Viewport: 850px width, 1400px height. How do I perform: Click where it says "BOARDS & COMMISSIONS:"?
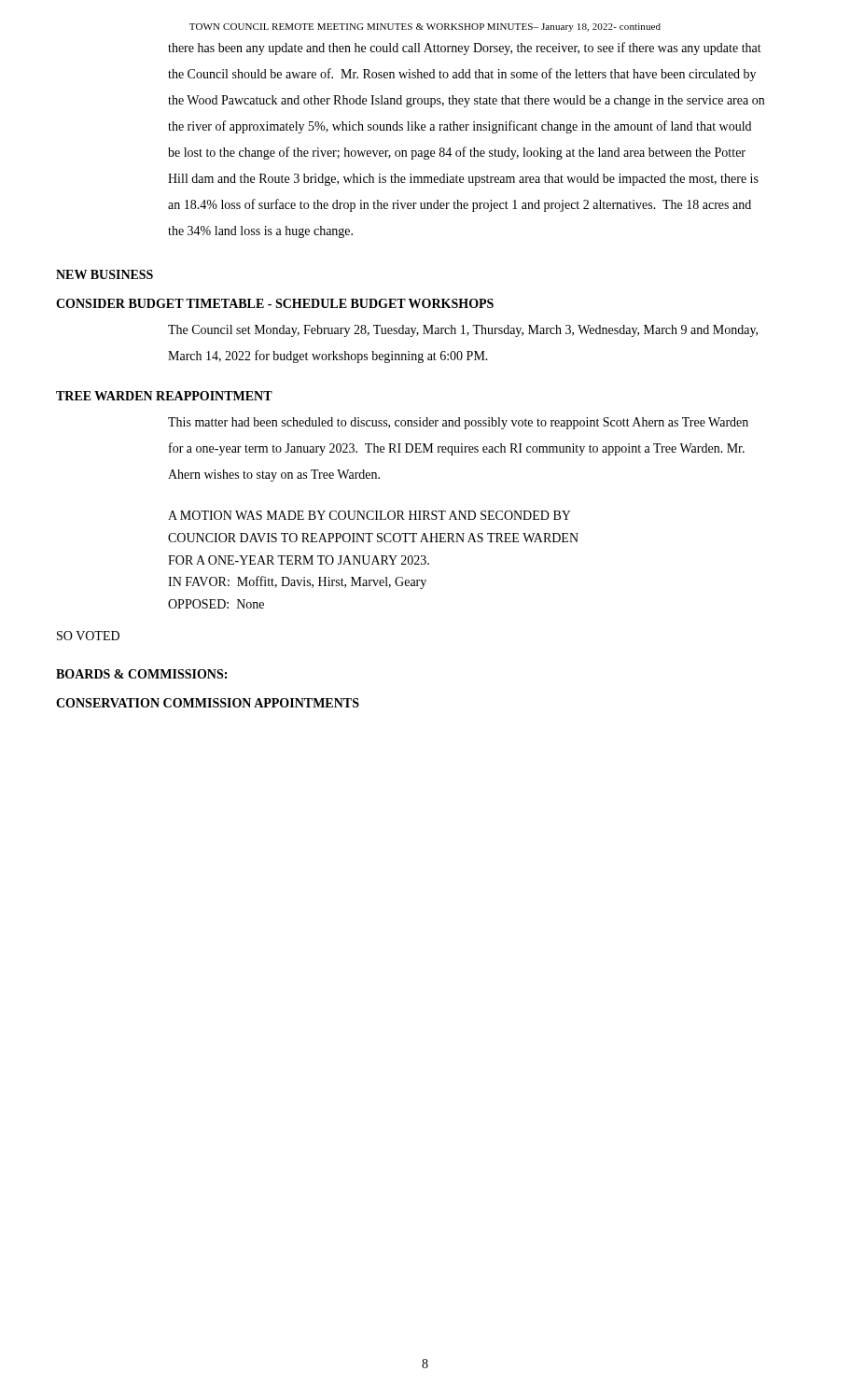tap(142, 674)
